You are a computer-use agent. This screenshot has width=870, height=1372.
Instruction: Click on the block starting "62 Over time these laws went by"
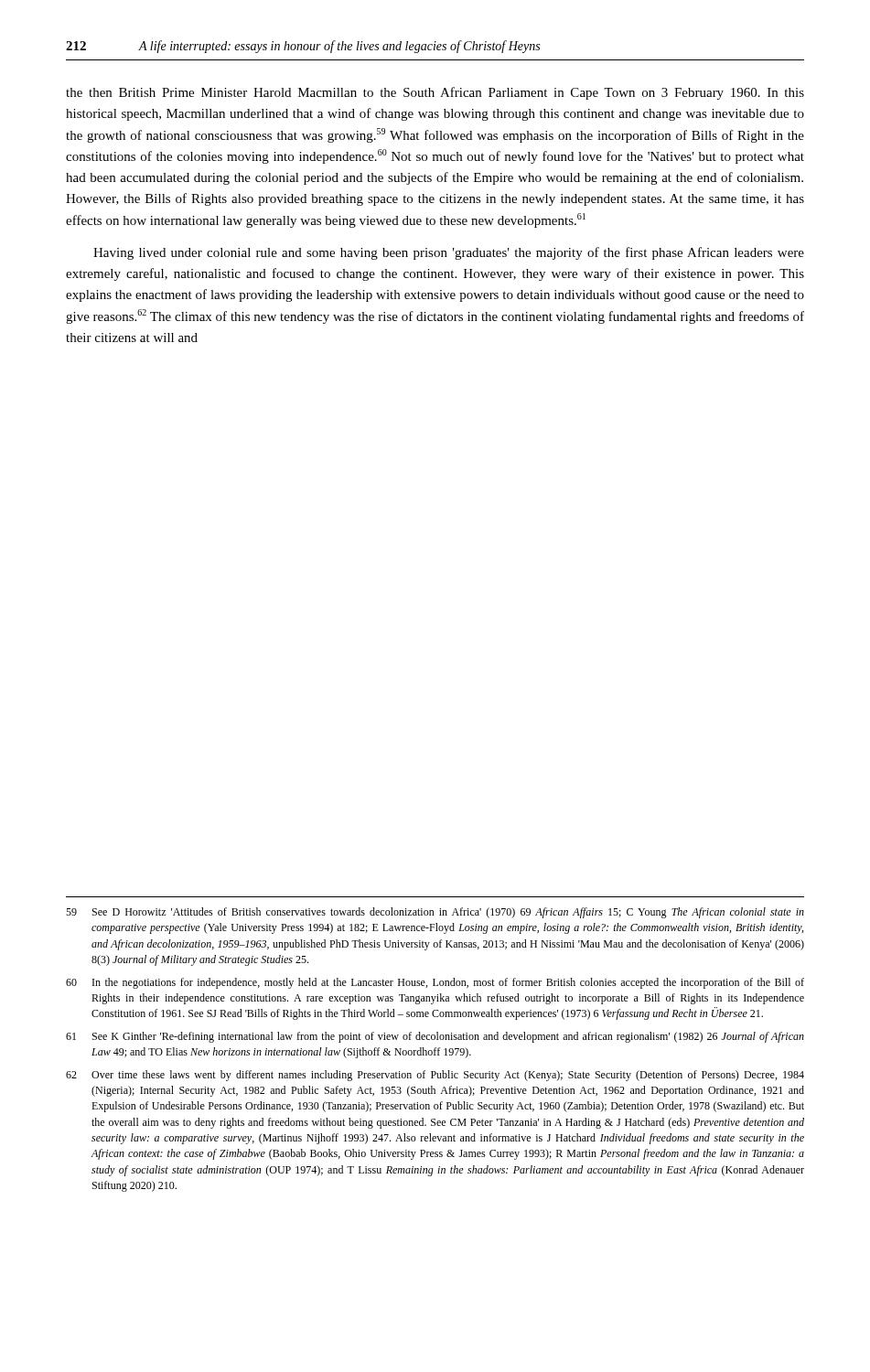point(435,1131)
